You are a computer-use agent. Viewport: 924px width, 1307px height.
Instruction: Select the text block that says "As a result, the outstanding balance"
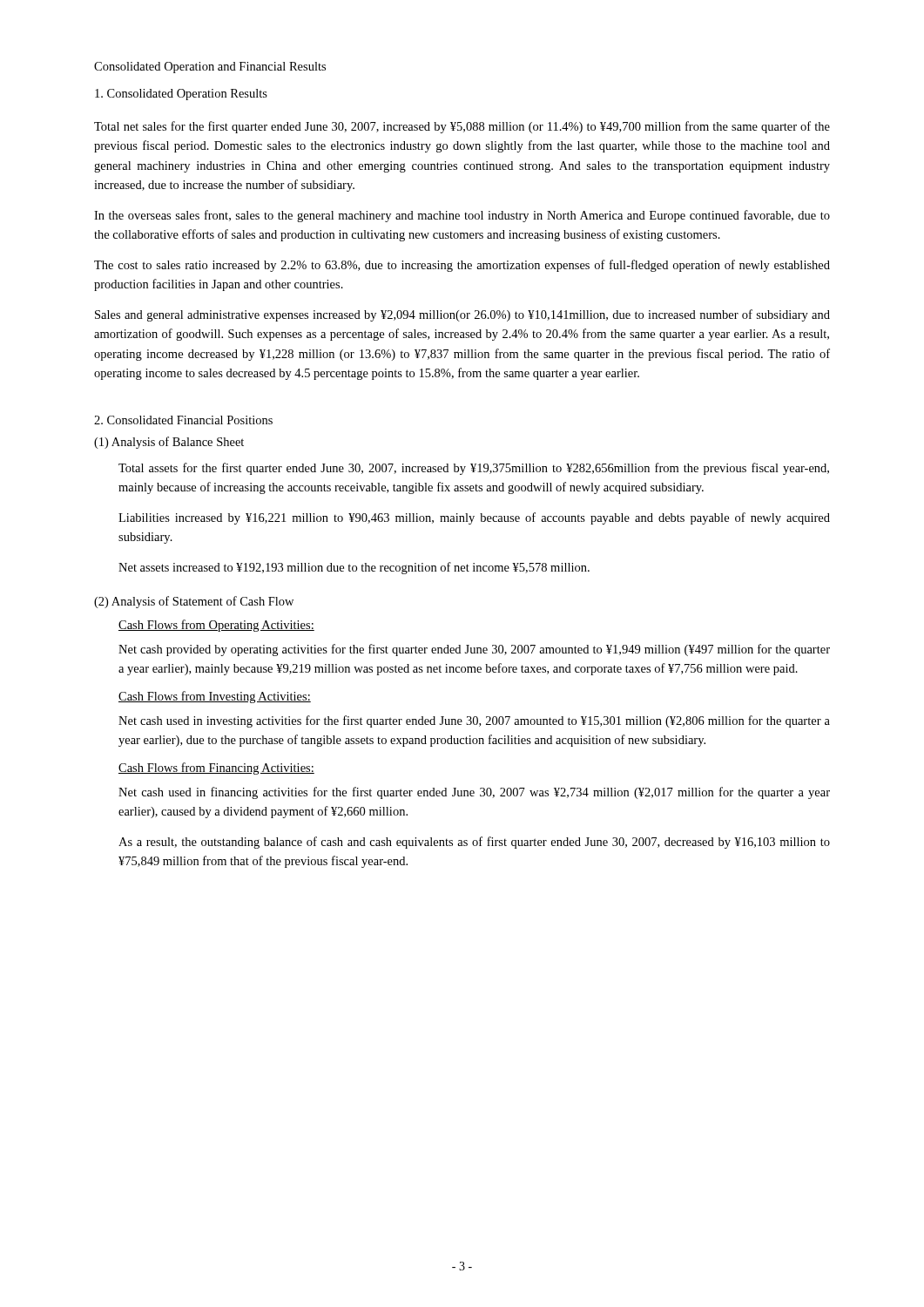point(474,851)
